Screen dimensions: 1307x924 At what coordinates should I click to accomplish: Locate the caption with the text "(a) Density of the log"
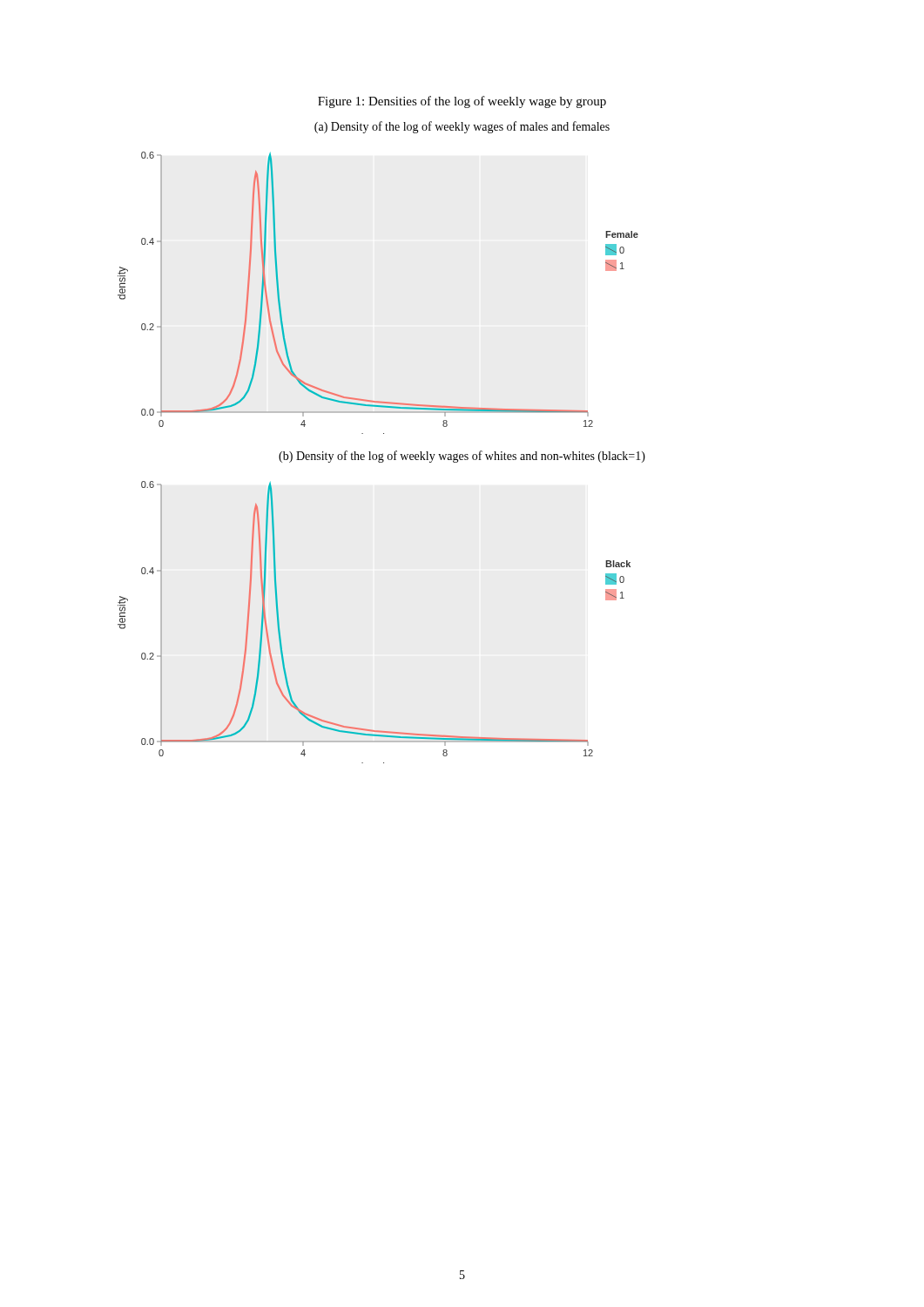click(x=462, y=127)
